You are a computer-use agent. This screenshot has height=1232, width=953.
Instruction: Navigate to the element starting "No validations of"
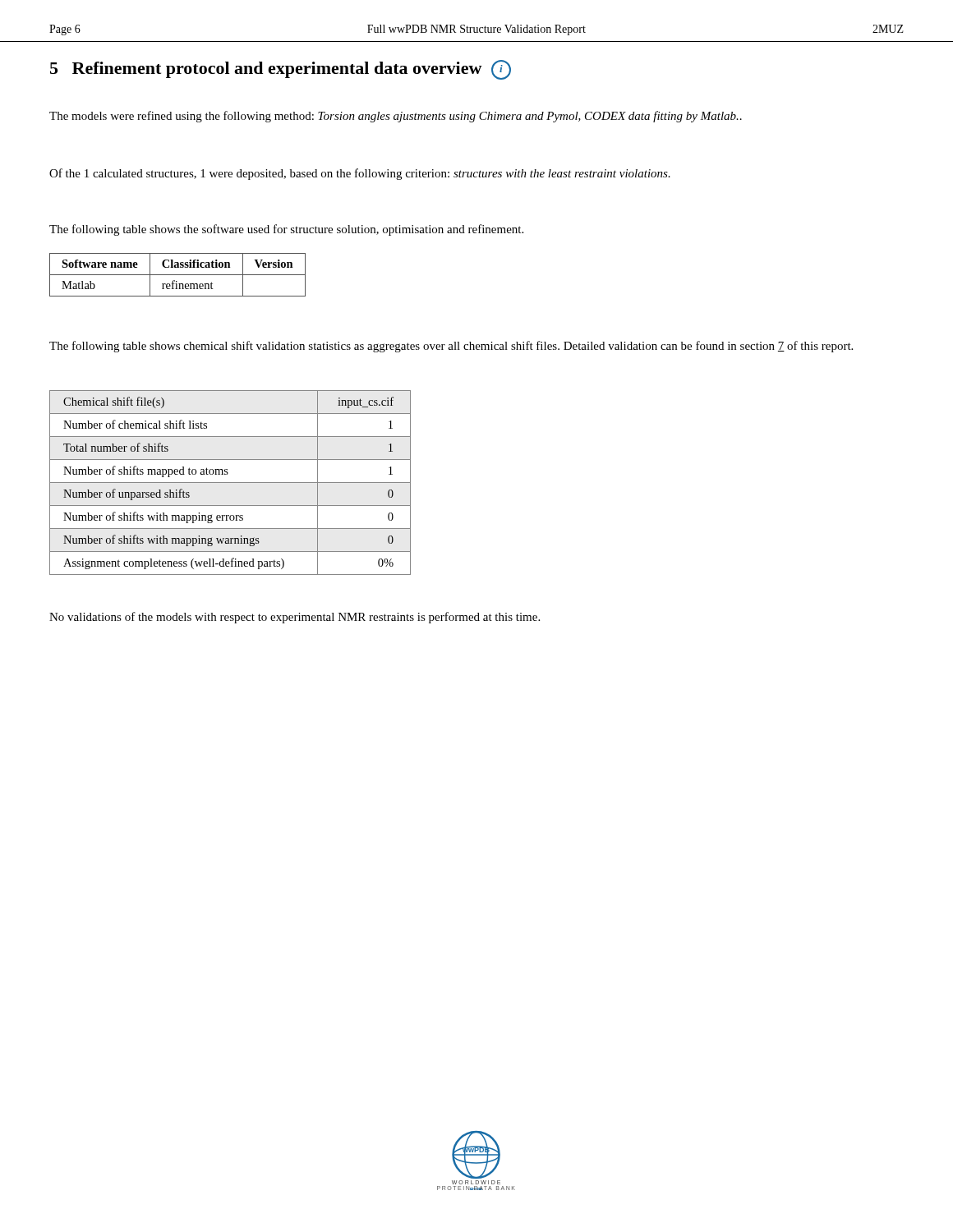[295, 617]
